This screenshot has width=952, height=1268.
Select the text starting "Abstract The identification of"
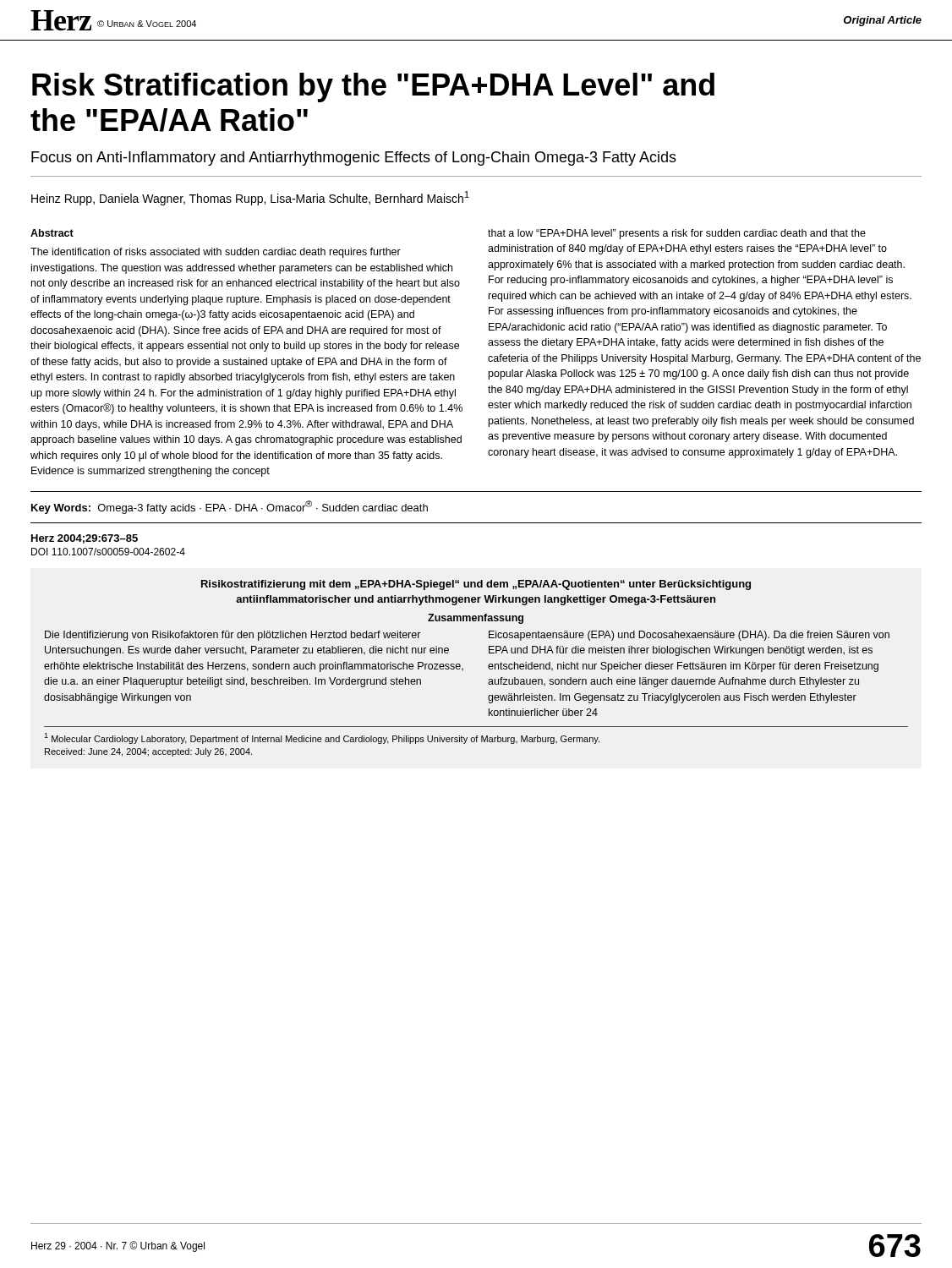click(247, 351)
